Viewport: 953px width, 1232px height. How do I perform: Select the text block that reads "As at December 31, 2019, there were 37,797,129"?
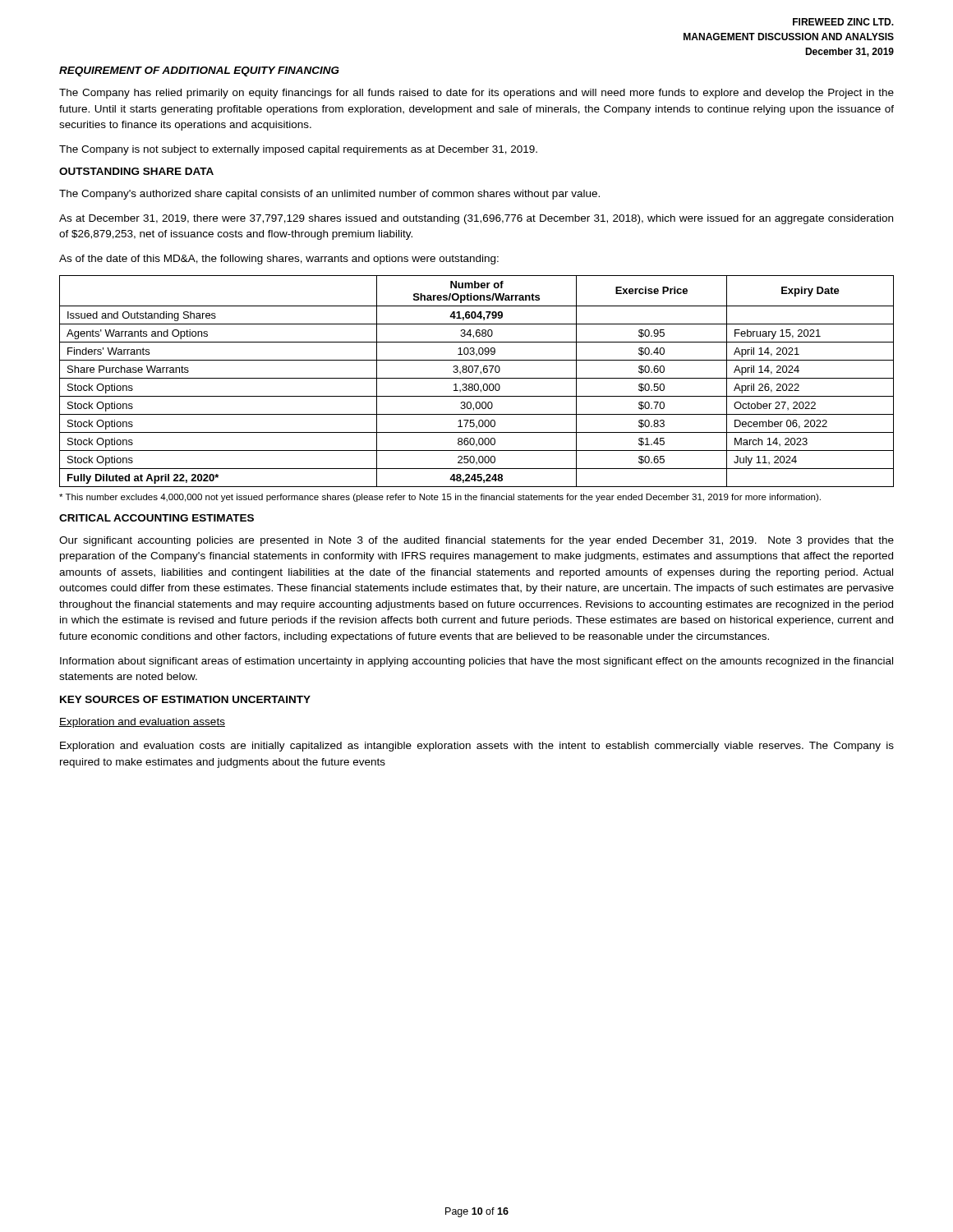point(476,226)
